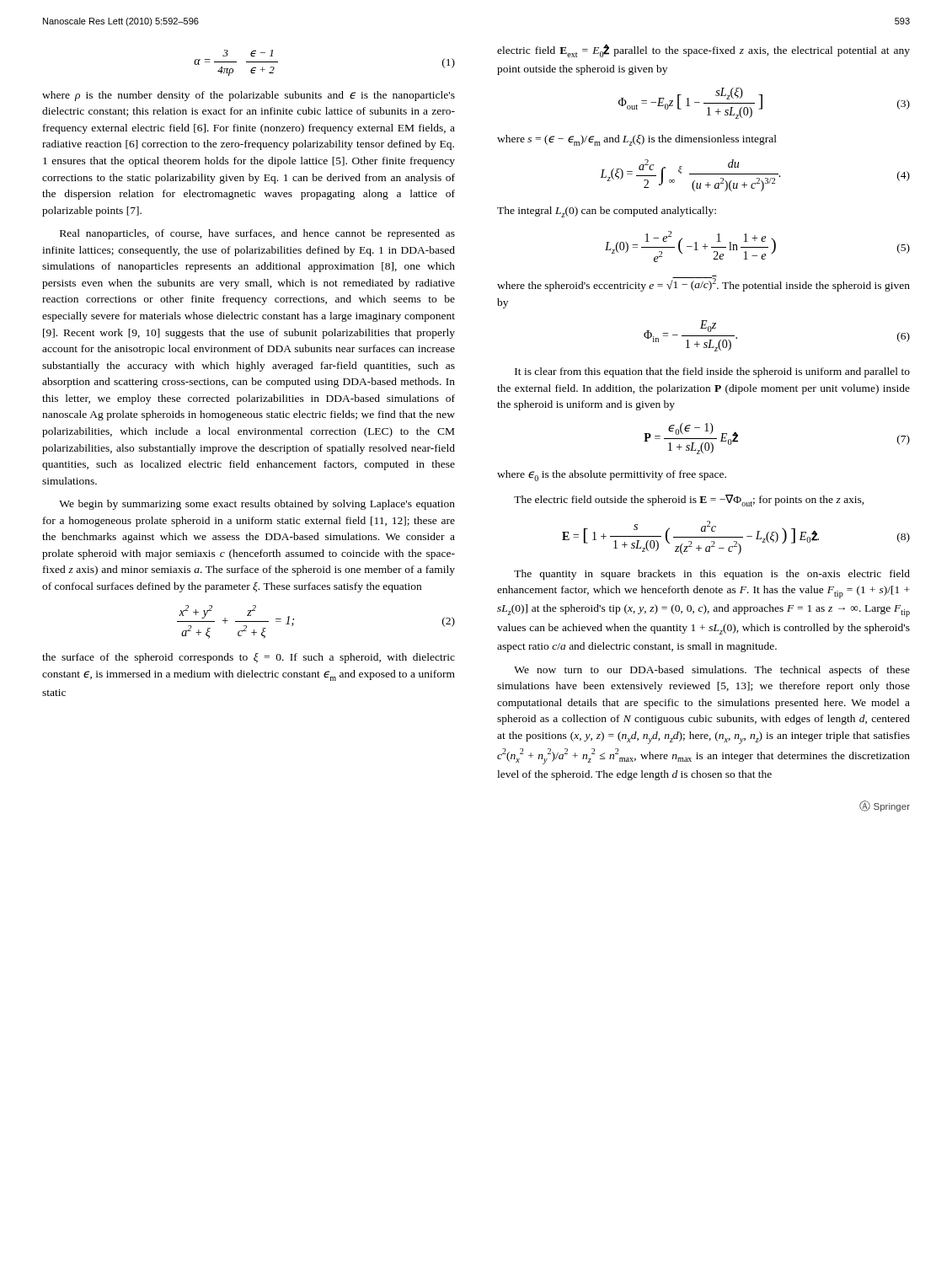
Task: Navigate to the text block starting "Φout = −E0z [ 1 −"
Action: pos(703,103)
